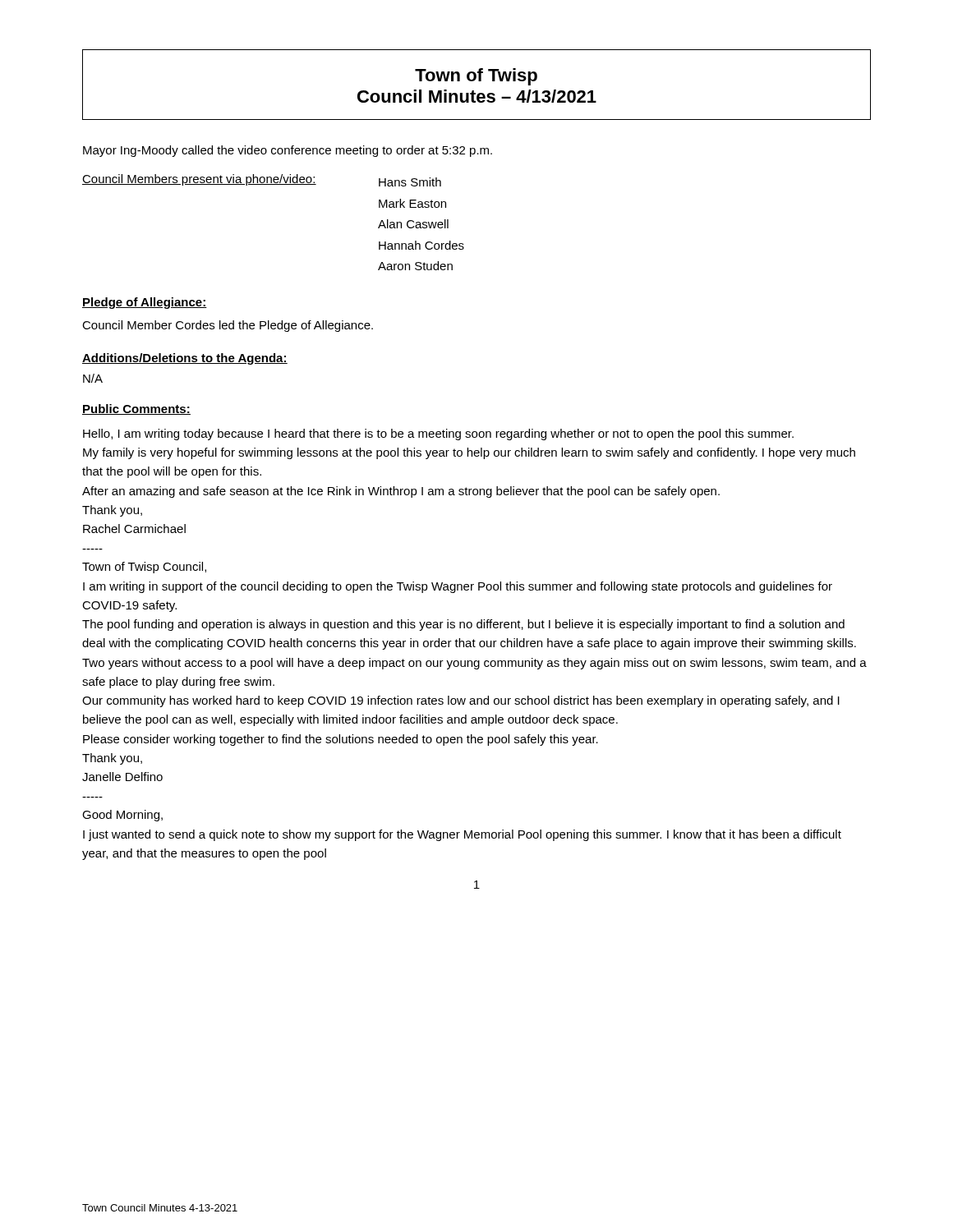Find the text block with the text "Town of Twisp"
Screen dimensions: 1232x953
[x=474, y=672]
